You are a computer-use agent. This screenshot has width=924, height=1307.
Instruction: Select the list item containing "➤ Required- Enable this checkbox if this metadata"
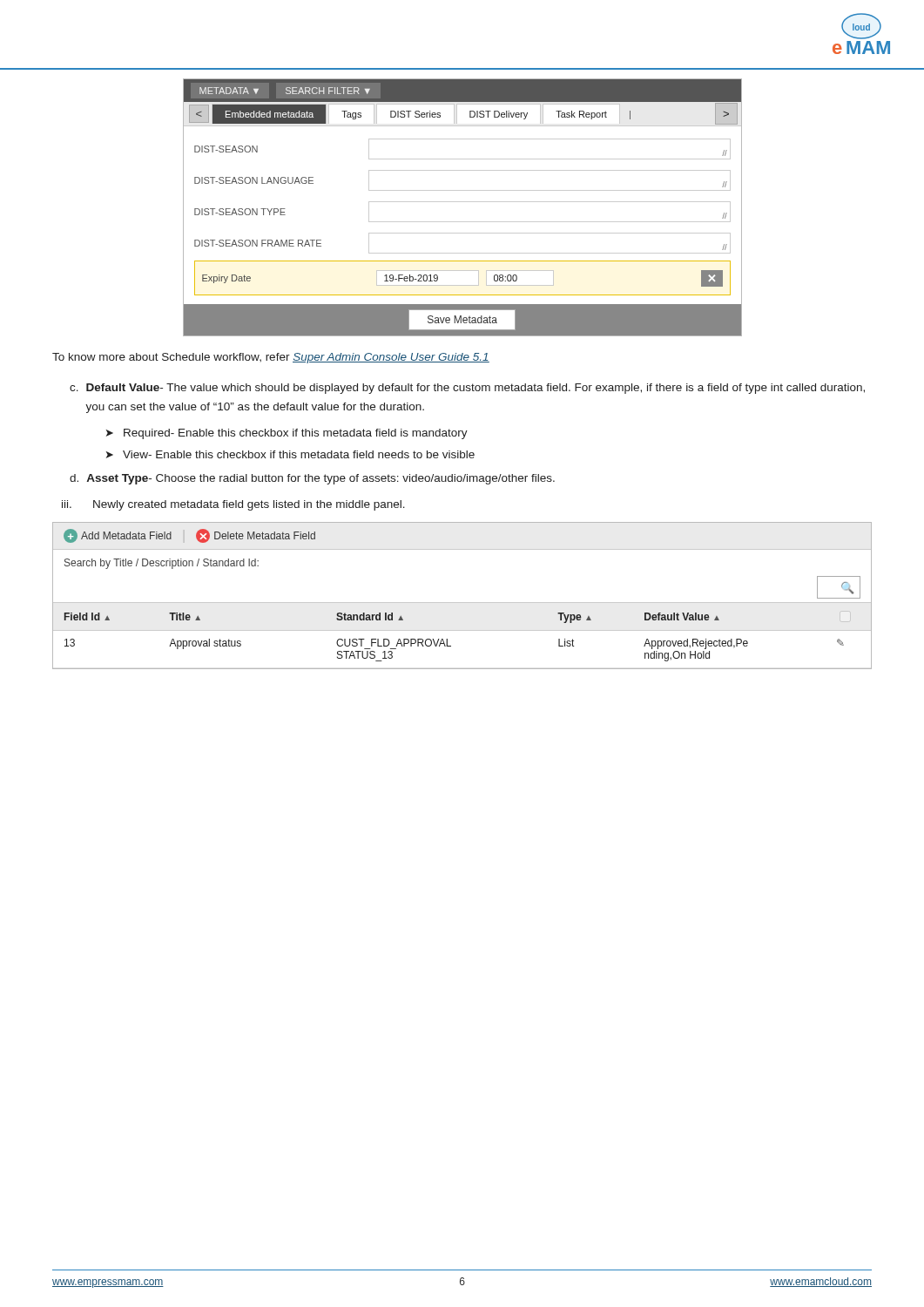tap(286, 434)
